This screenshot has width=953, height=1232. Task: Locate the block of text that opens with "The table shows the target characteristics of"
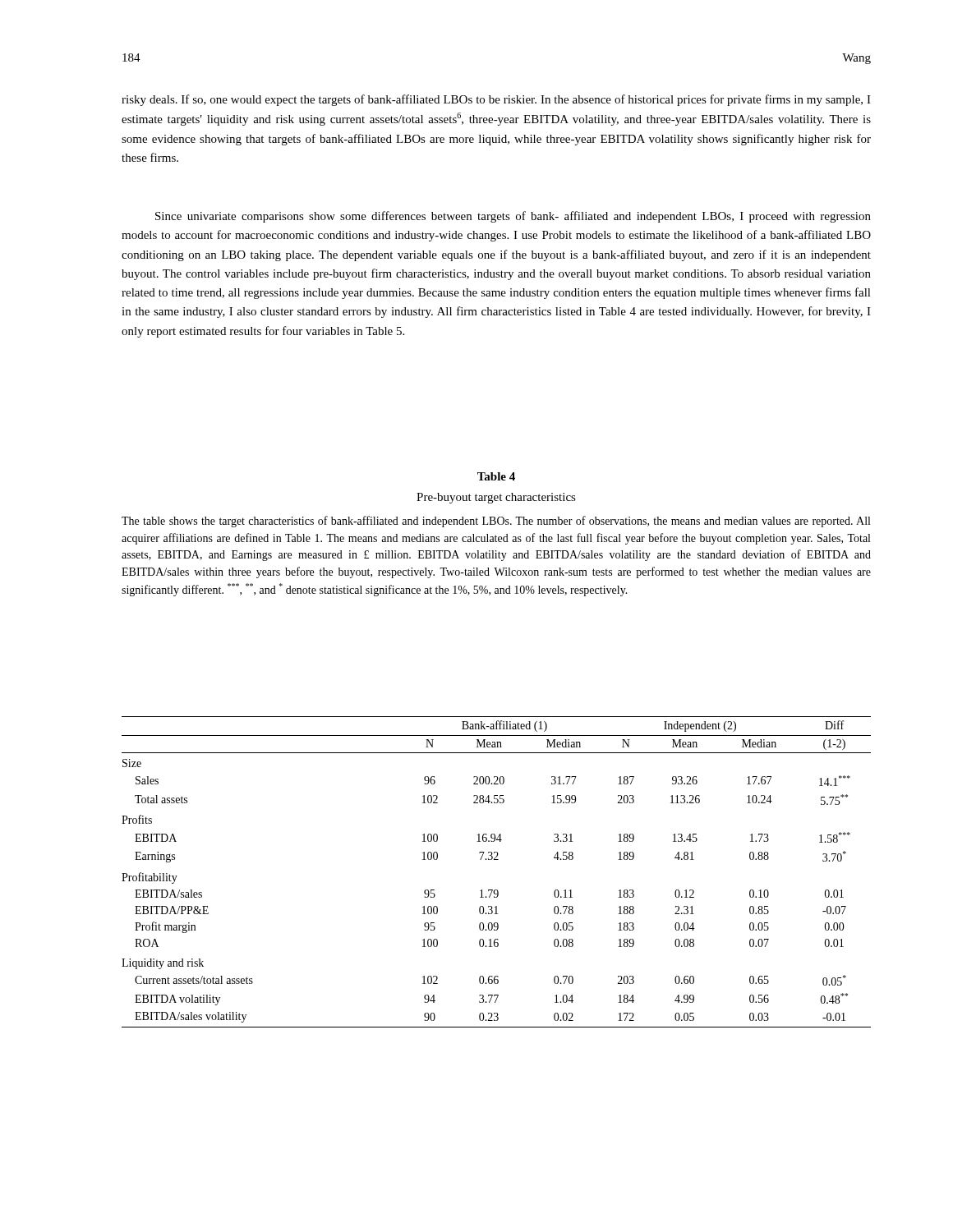coord(496,556)
